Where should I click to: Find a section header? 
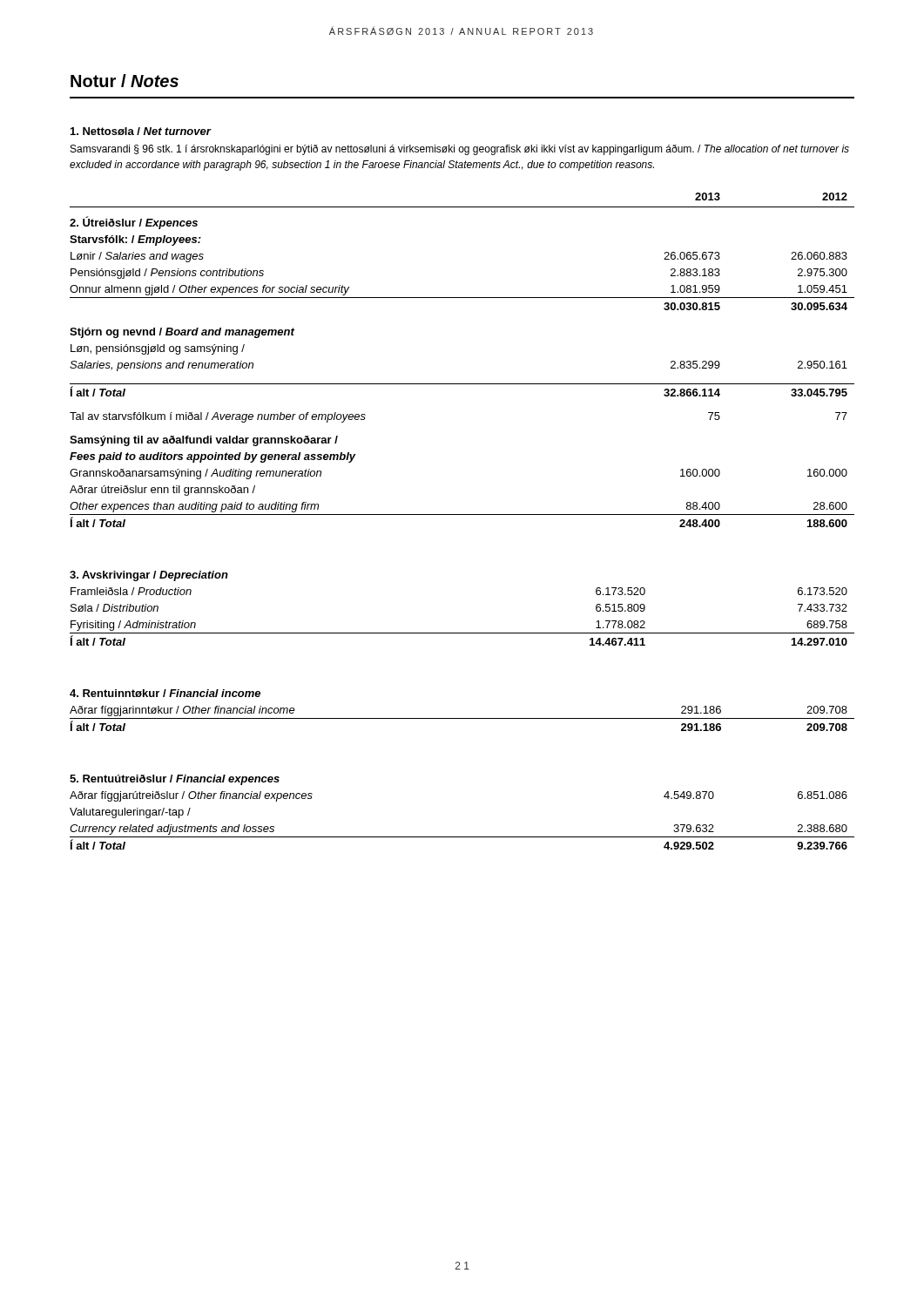140,131
